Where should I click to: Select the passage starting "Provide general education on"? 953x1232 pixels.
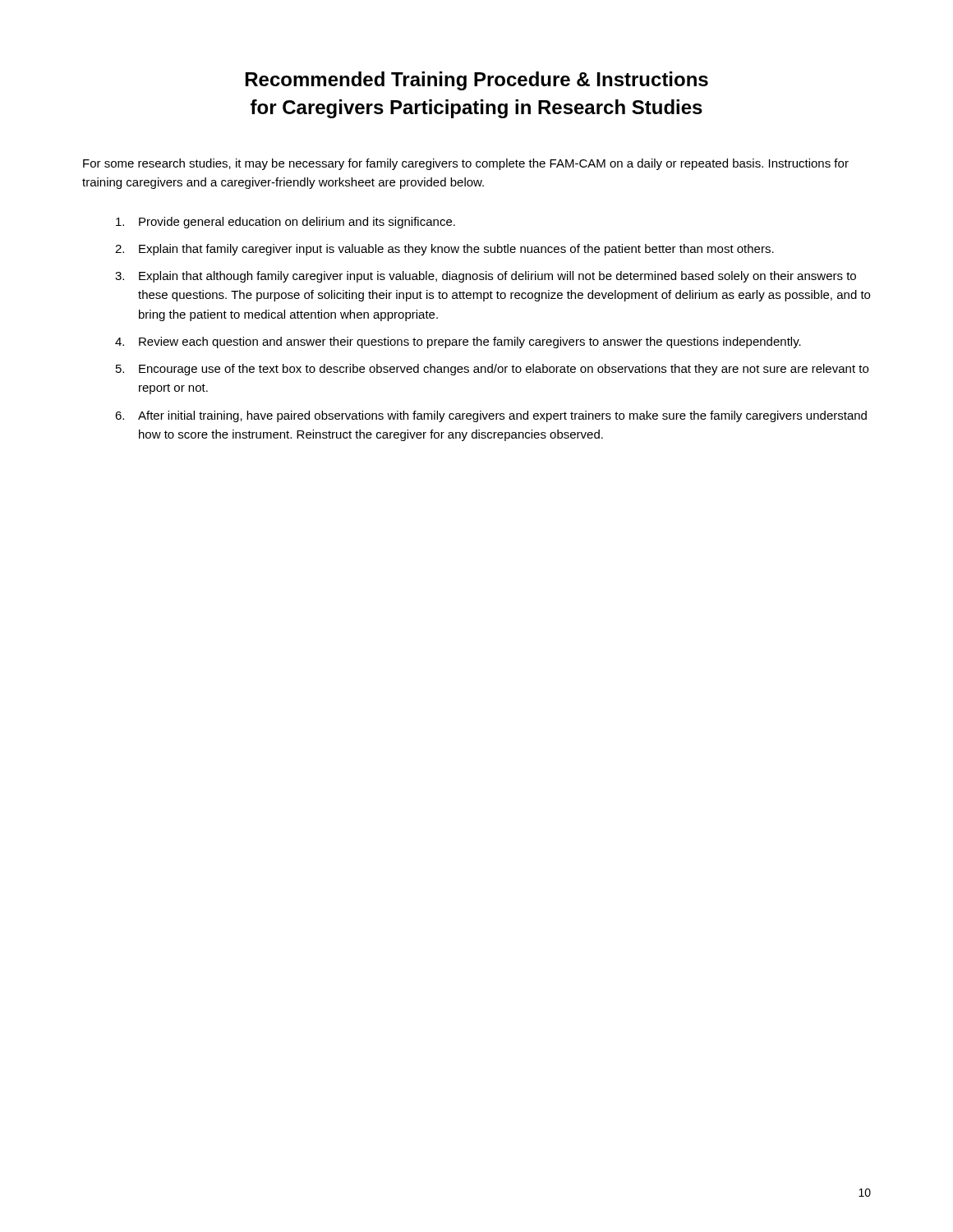coord(285,223)
